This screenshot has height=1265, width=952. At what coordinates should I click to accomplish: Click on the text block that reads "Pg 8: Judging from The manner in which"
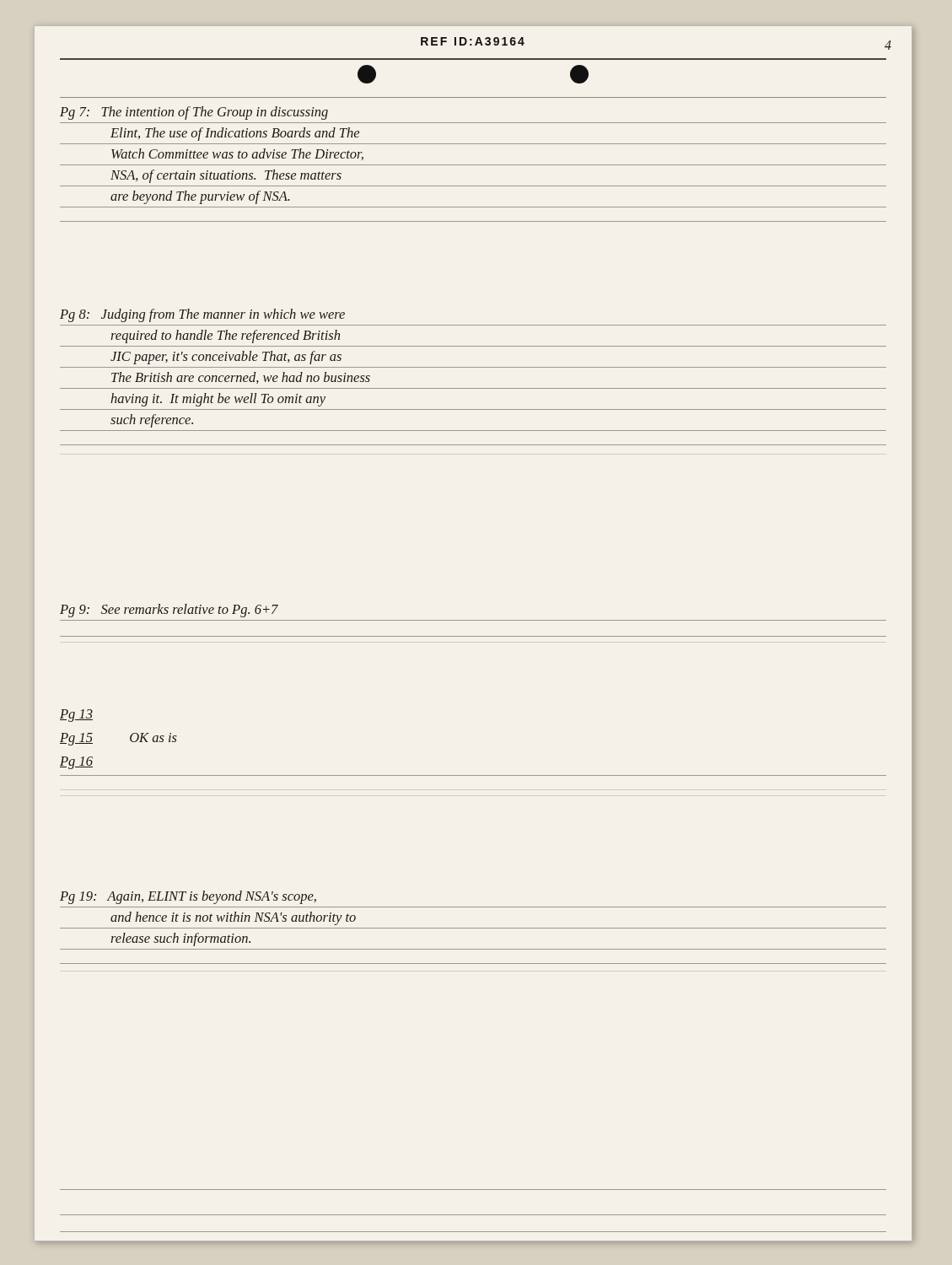[x=473, y=379]
